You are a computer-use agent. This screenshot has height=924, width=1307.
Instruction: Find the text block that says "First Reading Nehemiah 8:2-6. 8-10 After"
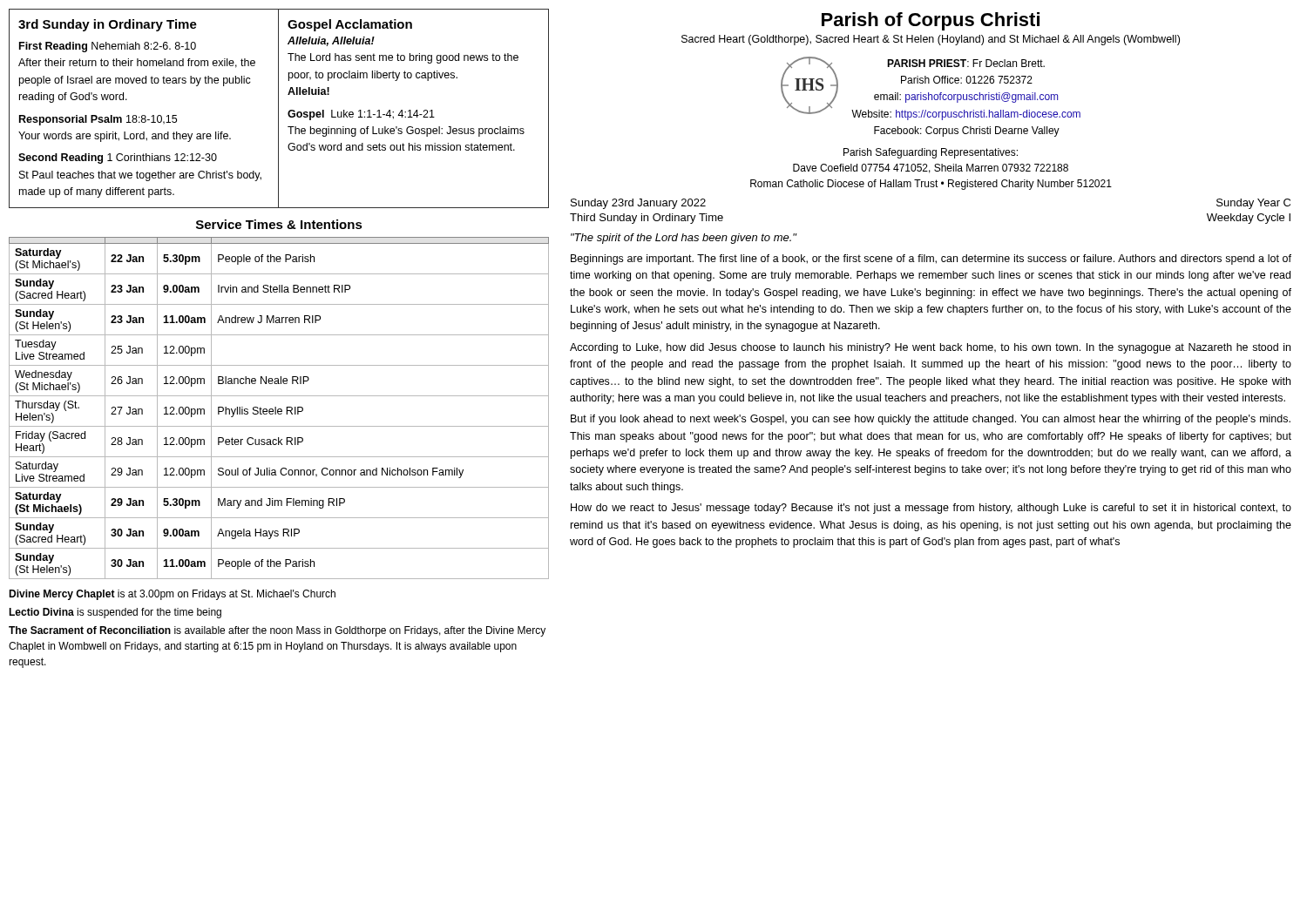point(144,119)
